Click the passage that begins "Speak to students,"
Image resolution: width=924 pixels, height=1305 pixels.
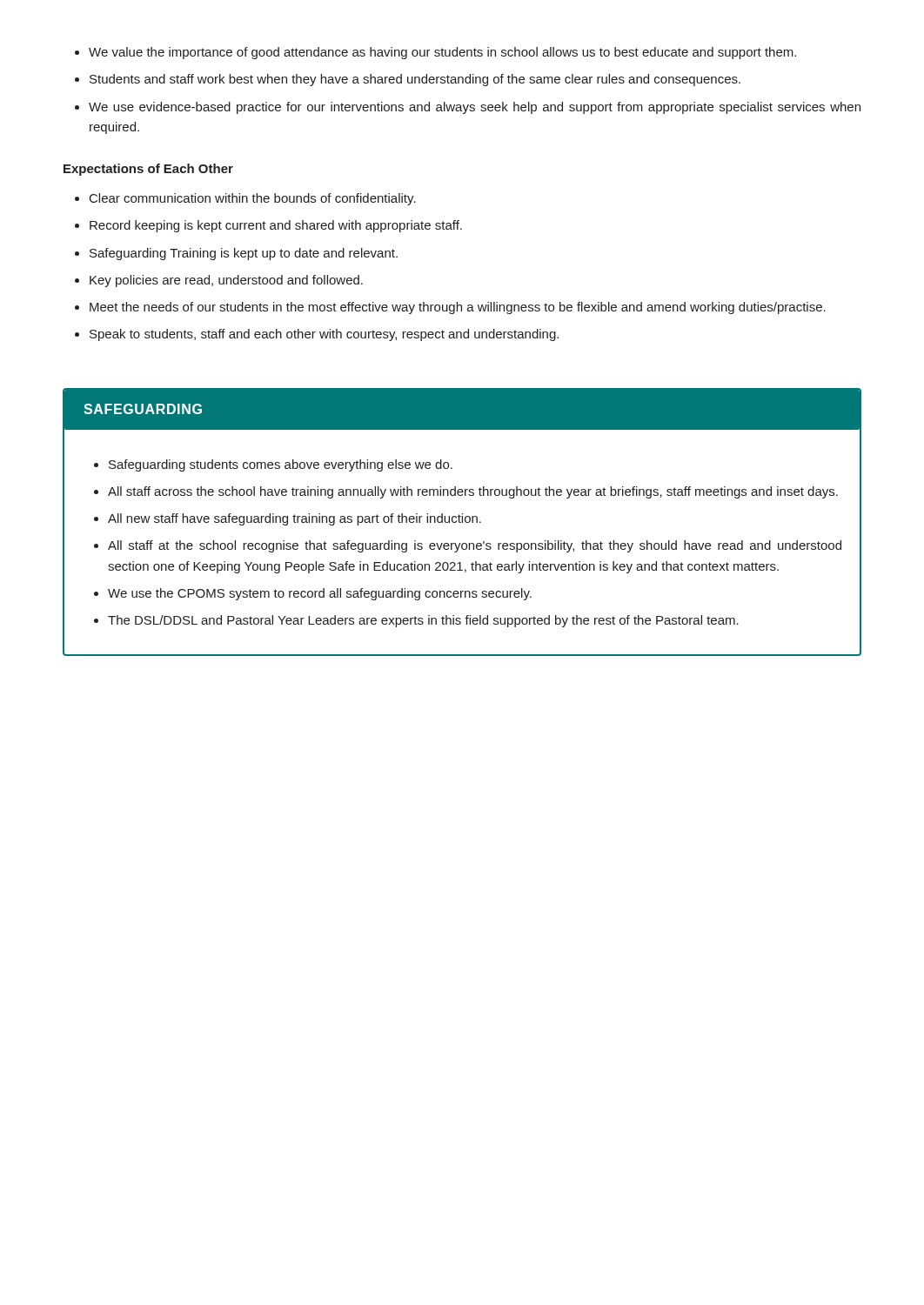(324, 334)
